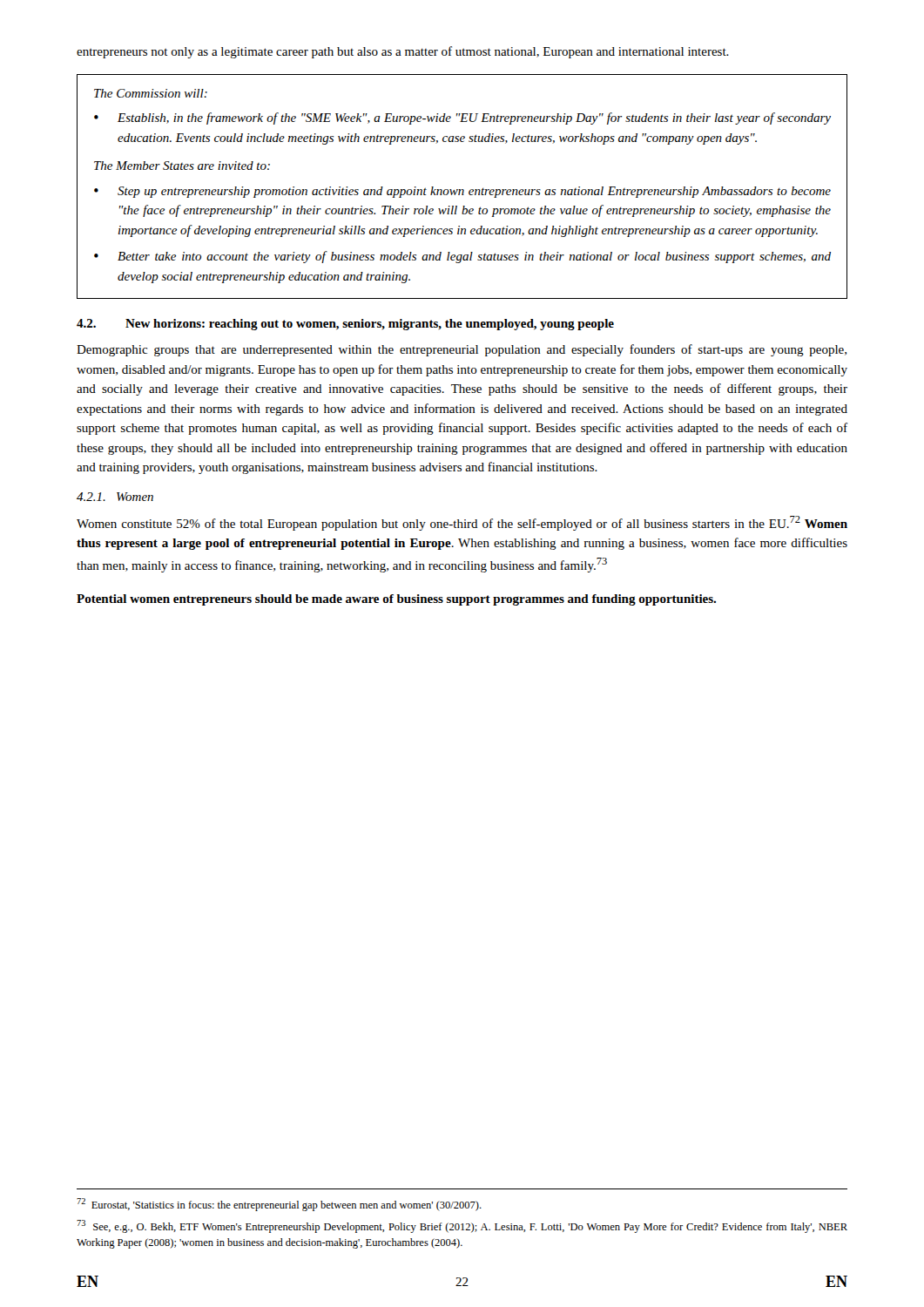Select the text block that reads "Women constitute 52% of the total European"
The image size is (924, 1307).
pyautogui.click(x=462, y=542)
